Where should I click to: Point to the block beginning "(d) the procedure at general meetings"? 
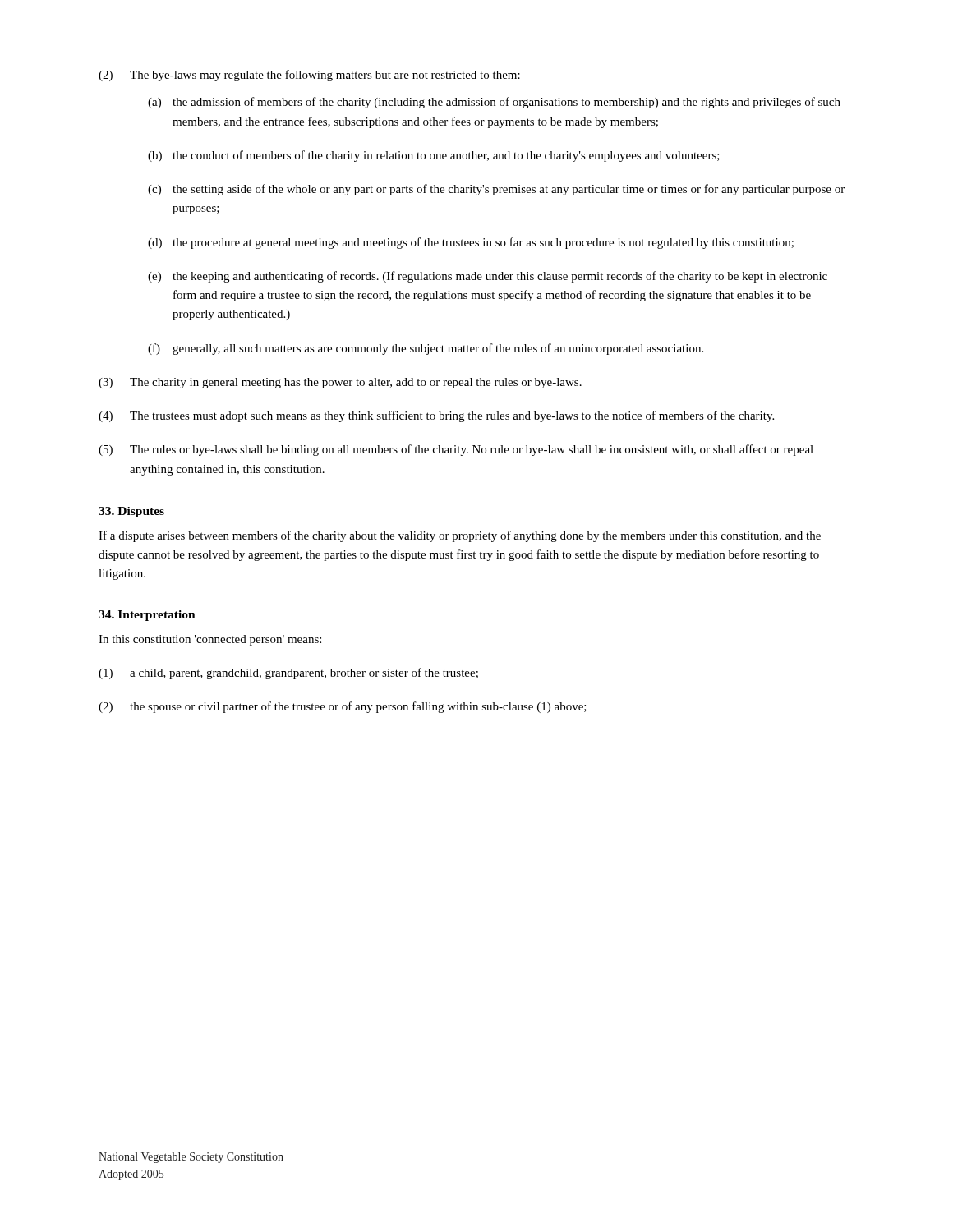[501, 242]
